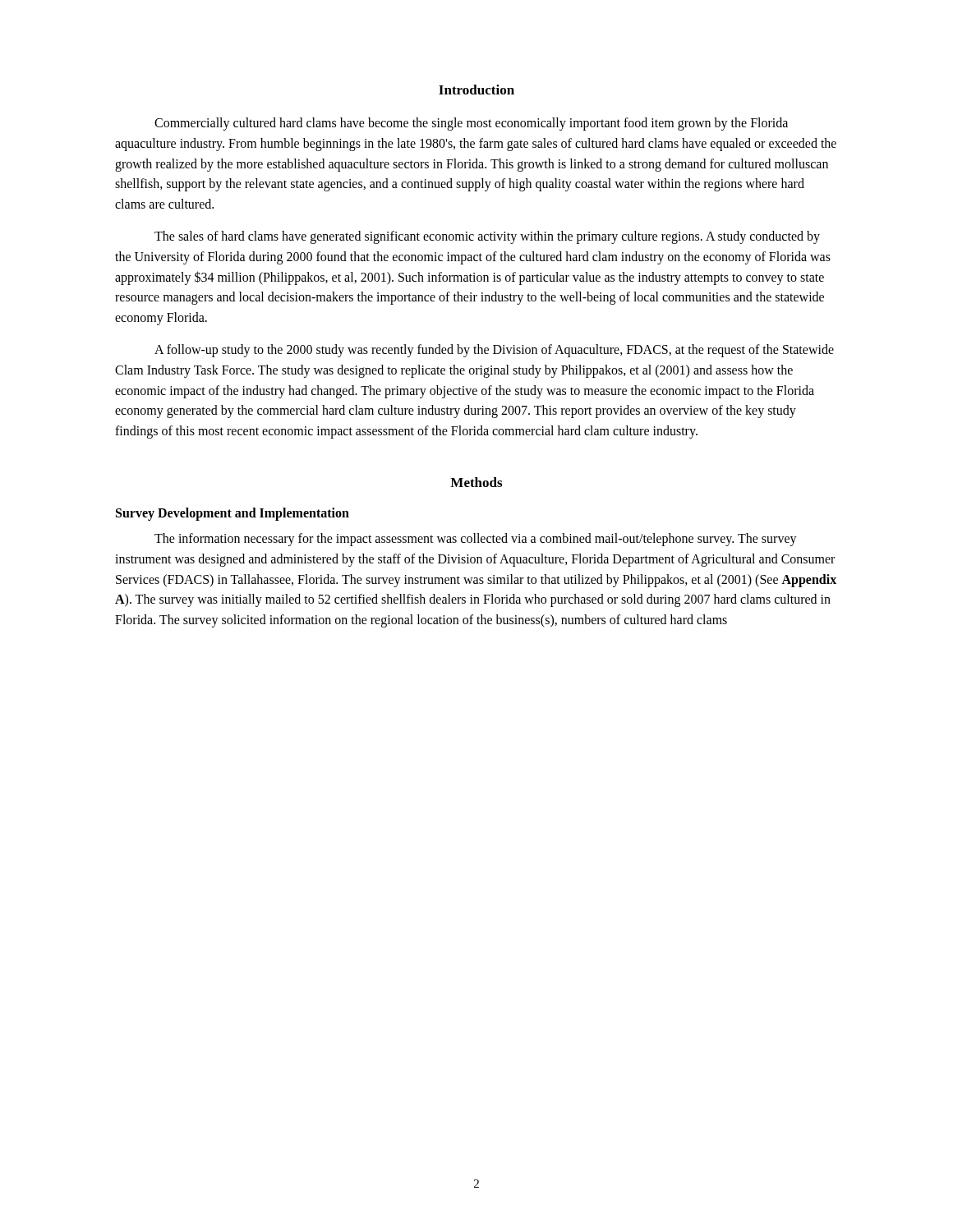The image size is (953, 1232).
Task: Find the block on this page that starts "Commercially cultured hard clams have become the single"
Action: click(476, 164)
